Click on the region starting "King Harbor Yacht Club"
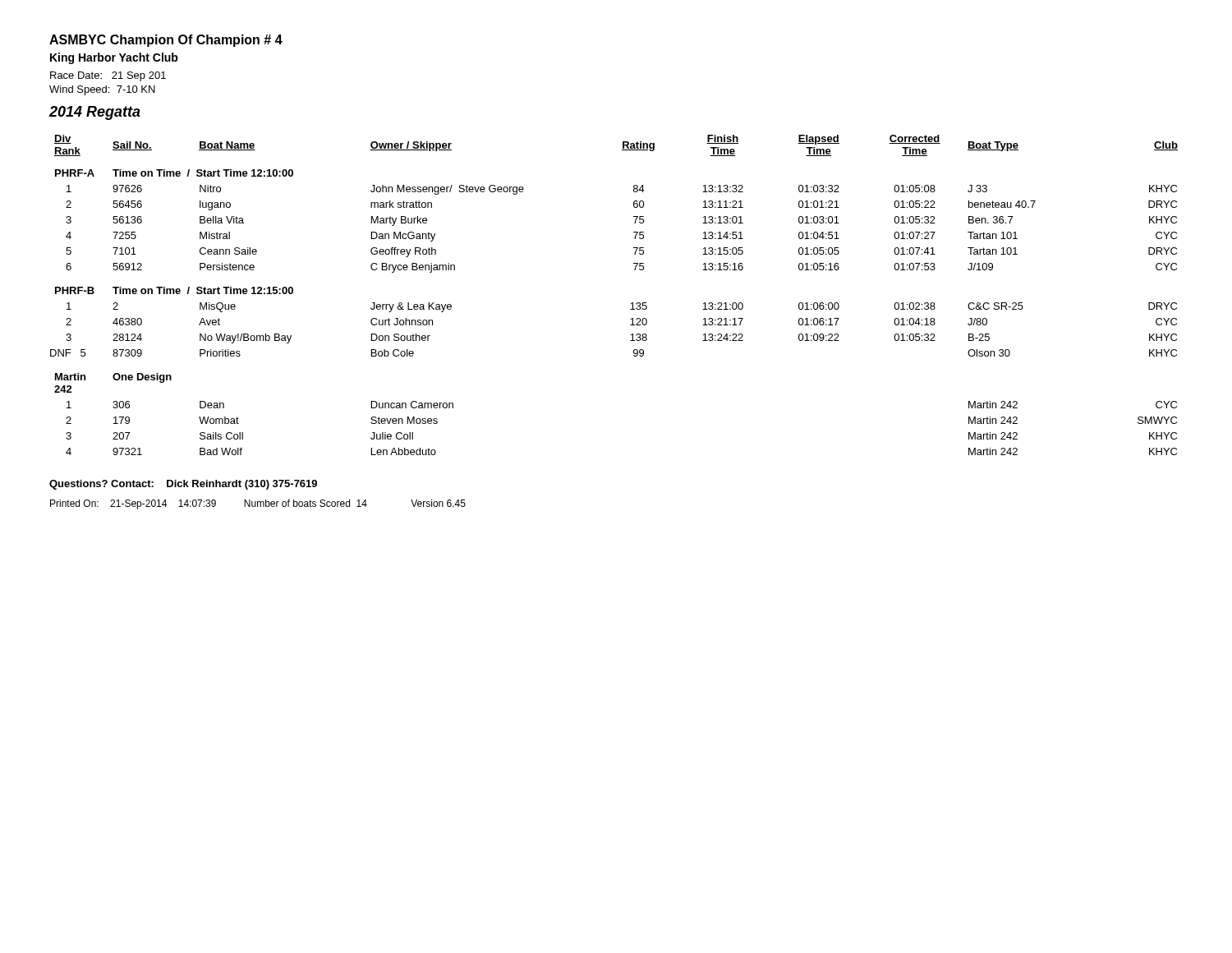Screen dimensions: 953x1232 114,57
